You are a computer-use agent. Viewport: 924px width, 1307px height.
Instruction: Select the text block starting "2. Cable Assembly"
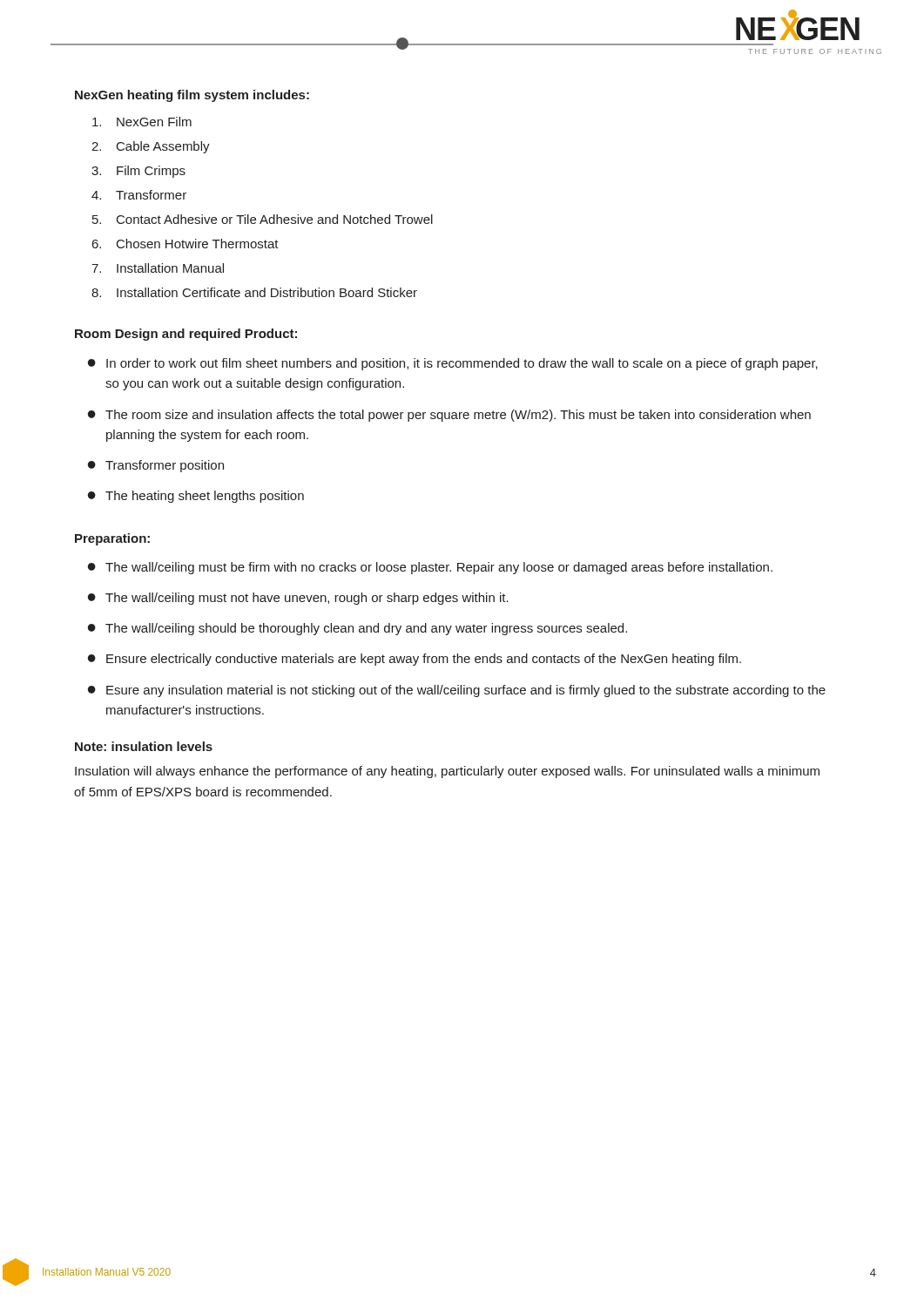click(x=150, y=146)
